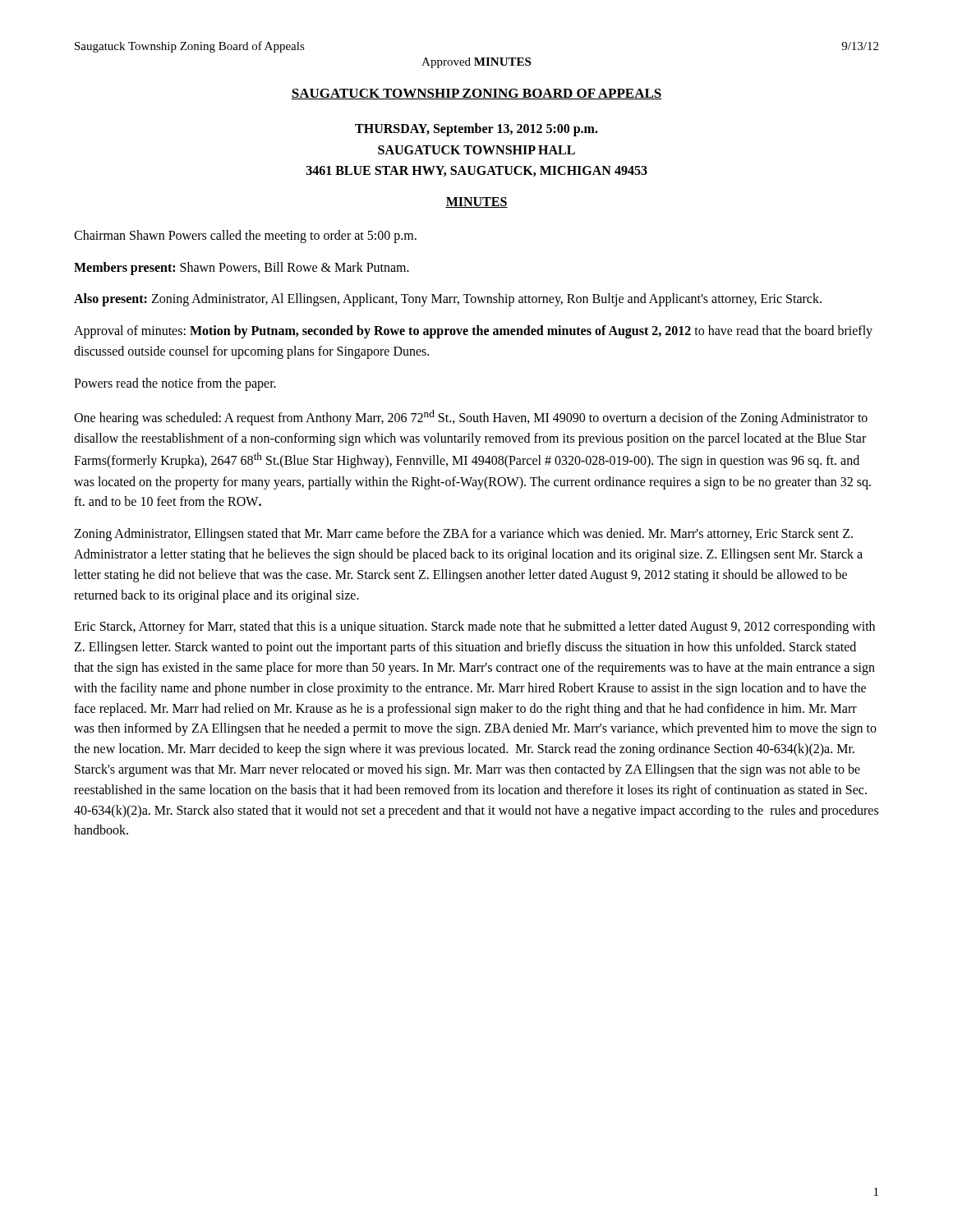Screen dimensions: 1232x953
Task: Navigate to the passage starting "Also present: Zoning Administrator, Al"
Action: 448,299
